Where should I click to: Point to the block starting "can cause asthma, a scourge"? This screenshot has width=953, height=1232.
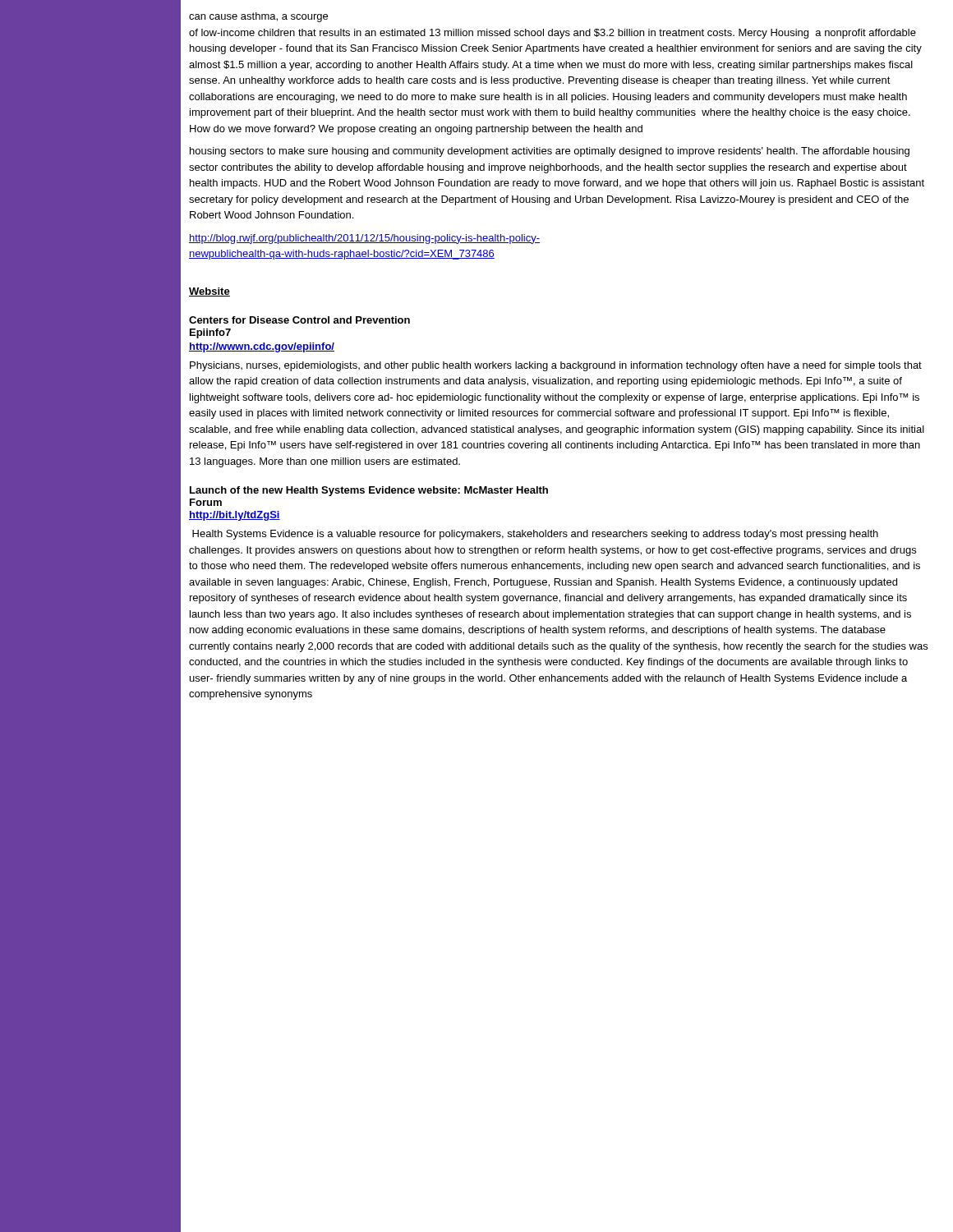tap(555, 72)
